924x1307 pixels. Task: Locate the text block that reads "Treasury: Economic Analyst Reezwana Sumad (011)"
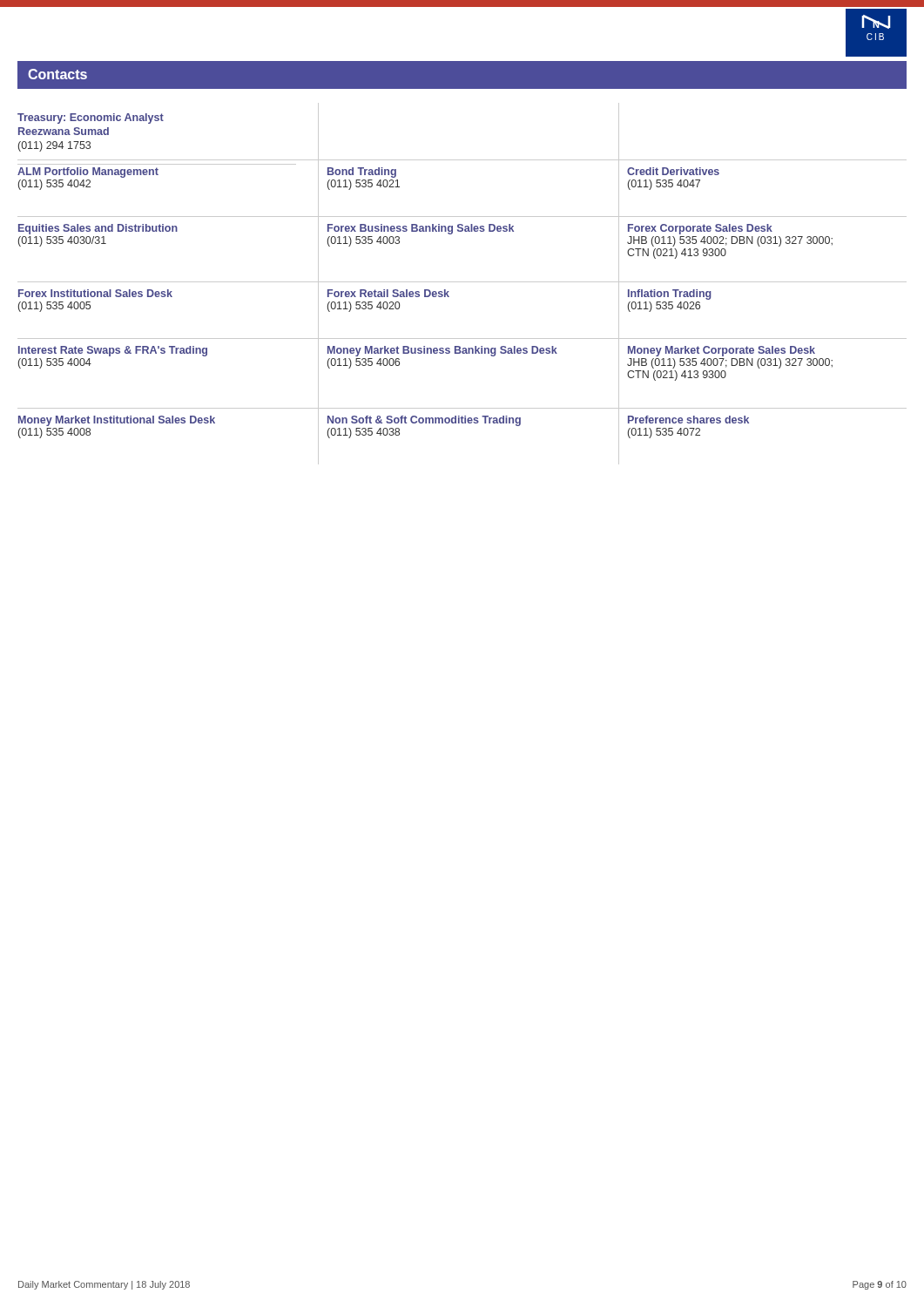click(157, 132)
